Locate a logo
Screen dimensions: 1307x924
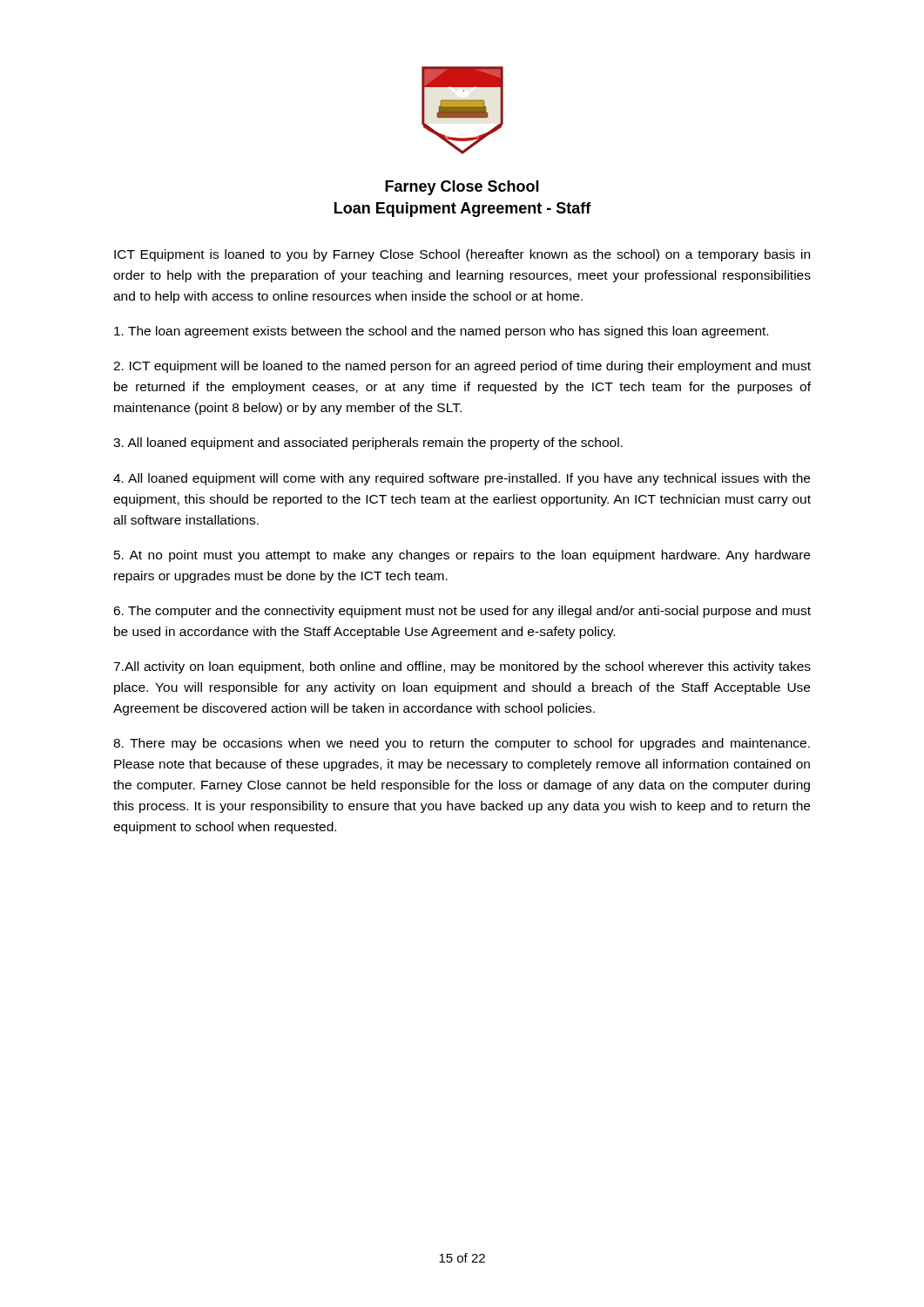coord(462,111)
